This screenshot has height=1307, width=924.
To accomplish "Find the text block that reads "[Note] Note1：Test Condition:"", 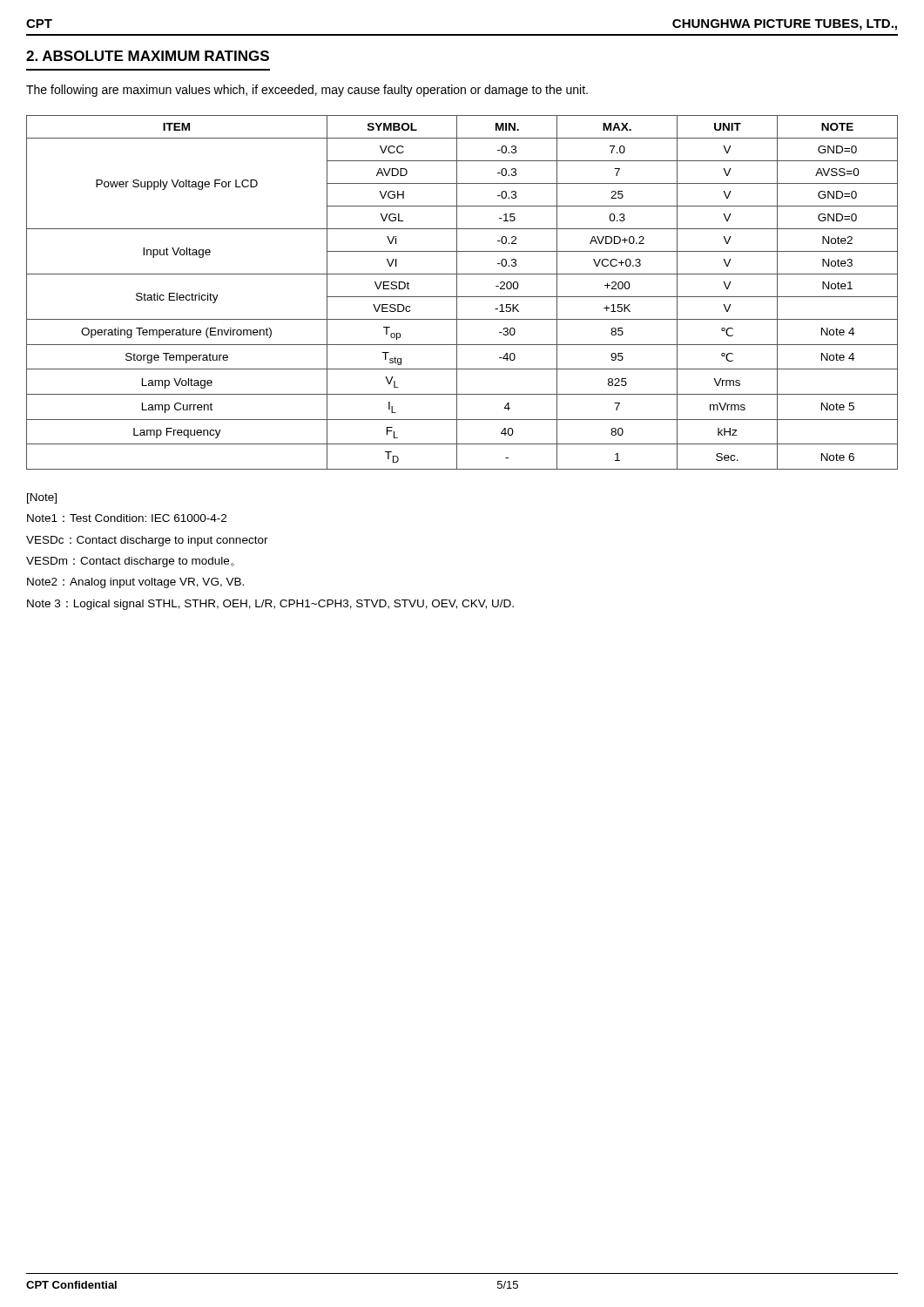I will [270, 550].
